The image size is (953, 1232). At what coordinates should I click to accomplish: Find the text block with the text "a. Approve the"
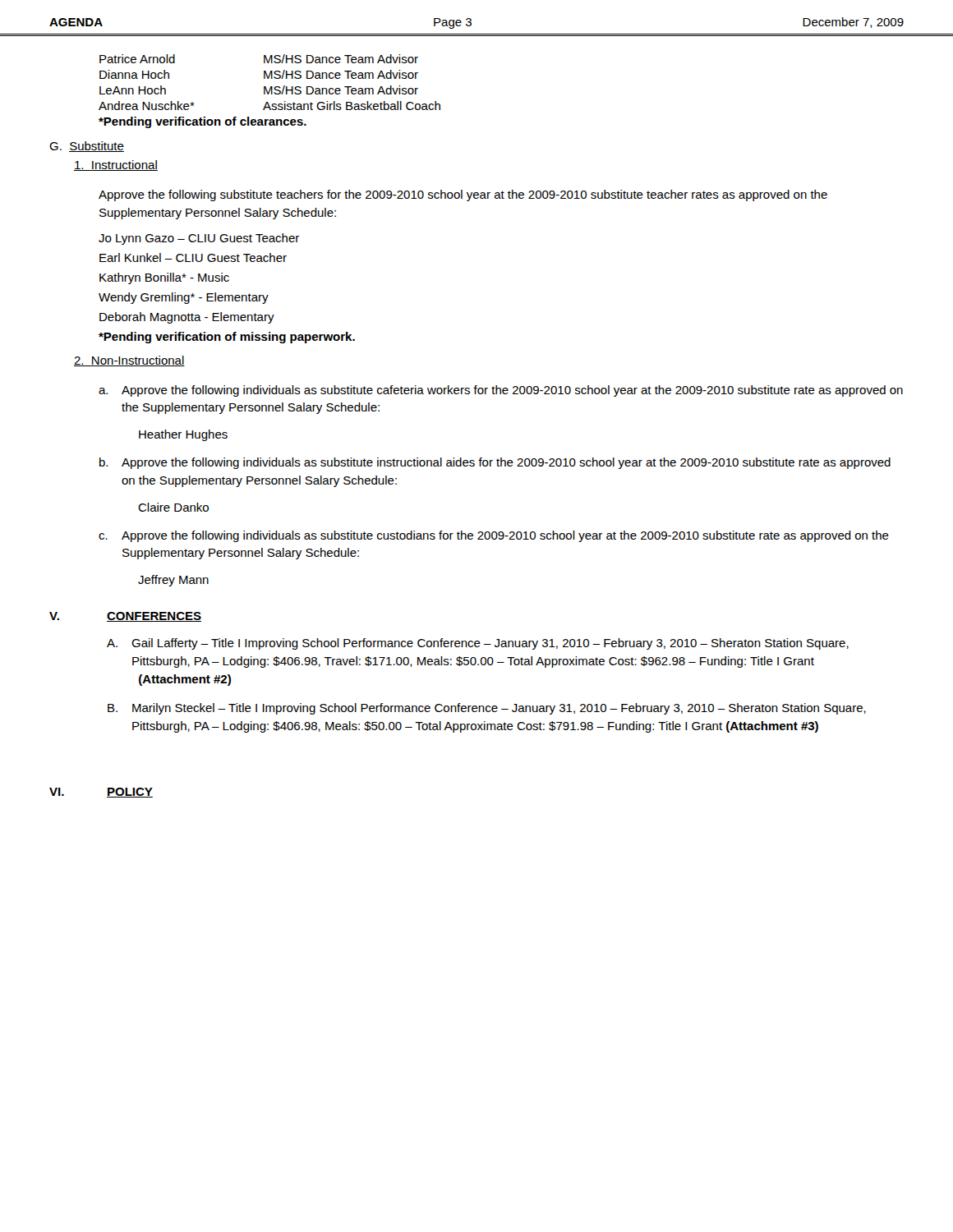501,399
